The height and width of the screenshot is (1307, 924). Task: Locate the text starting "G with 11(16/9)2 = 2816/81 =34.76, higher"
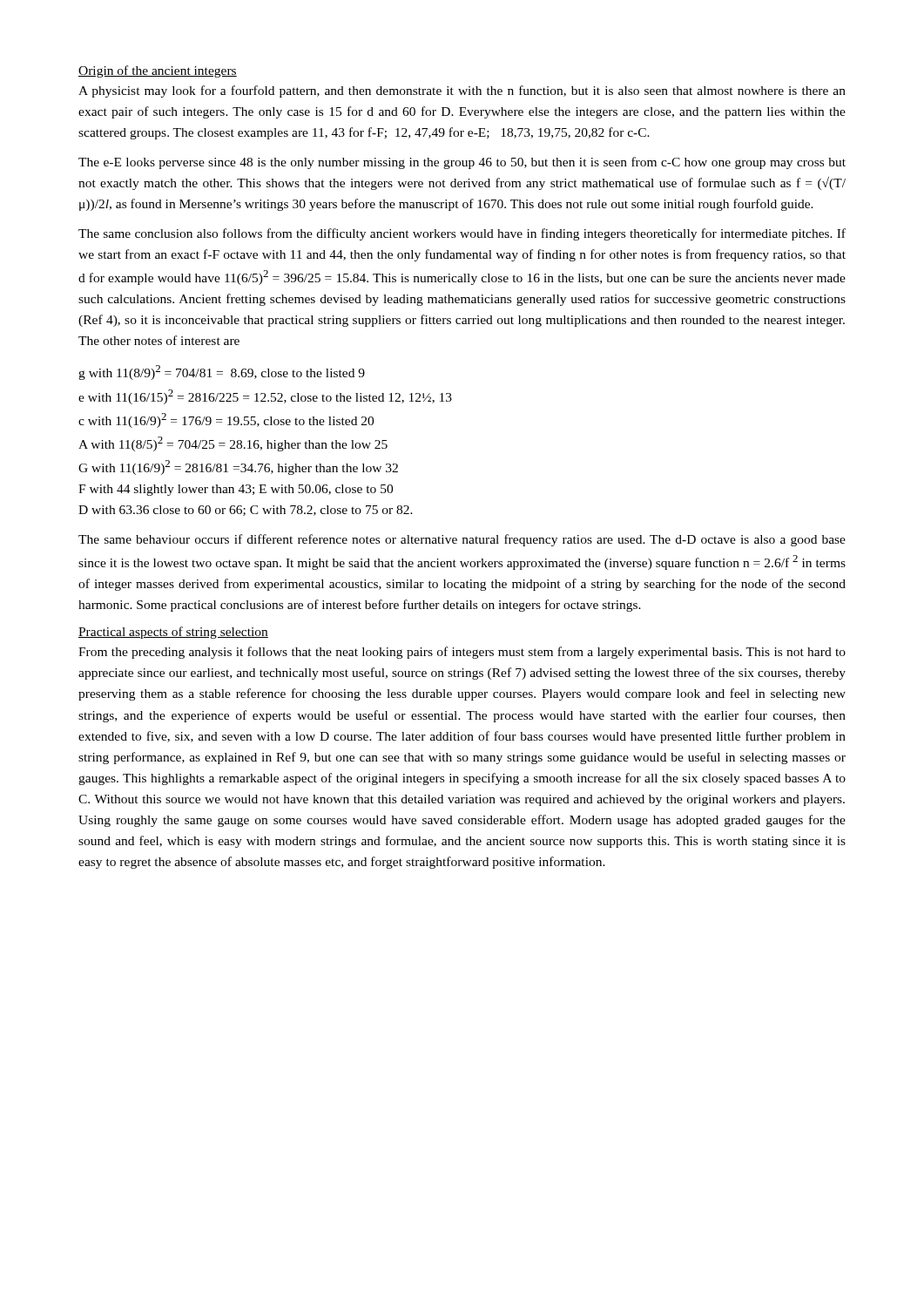coord(239,466)
